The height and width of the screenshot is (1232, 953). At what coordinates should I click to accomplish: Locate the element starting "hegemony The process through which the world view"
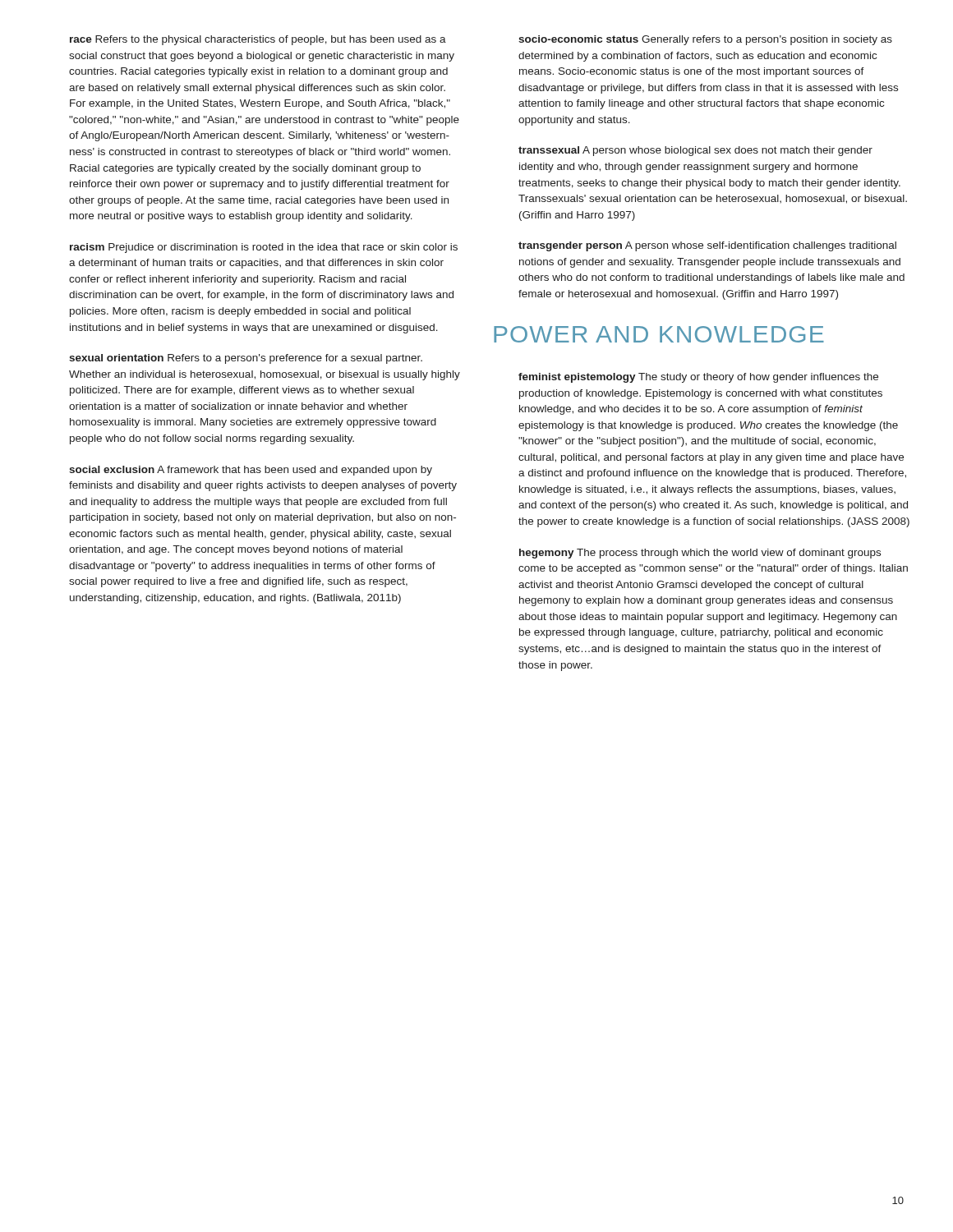click(x=701, y=608)
